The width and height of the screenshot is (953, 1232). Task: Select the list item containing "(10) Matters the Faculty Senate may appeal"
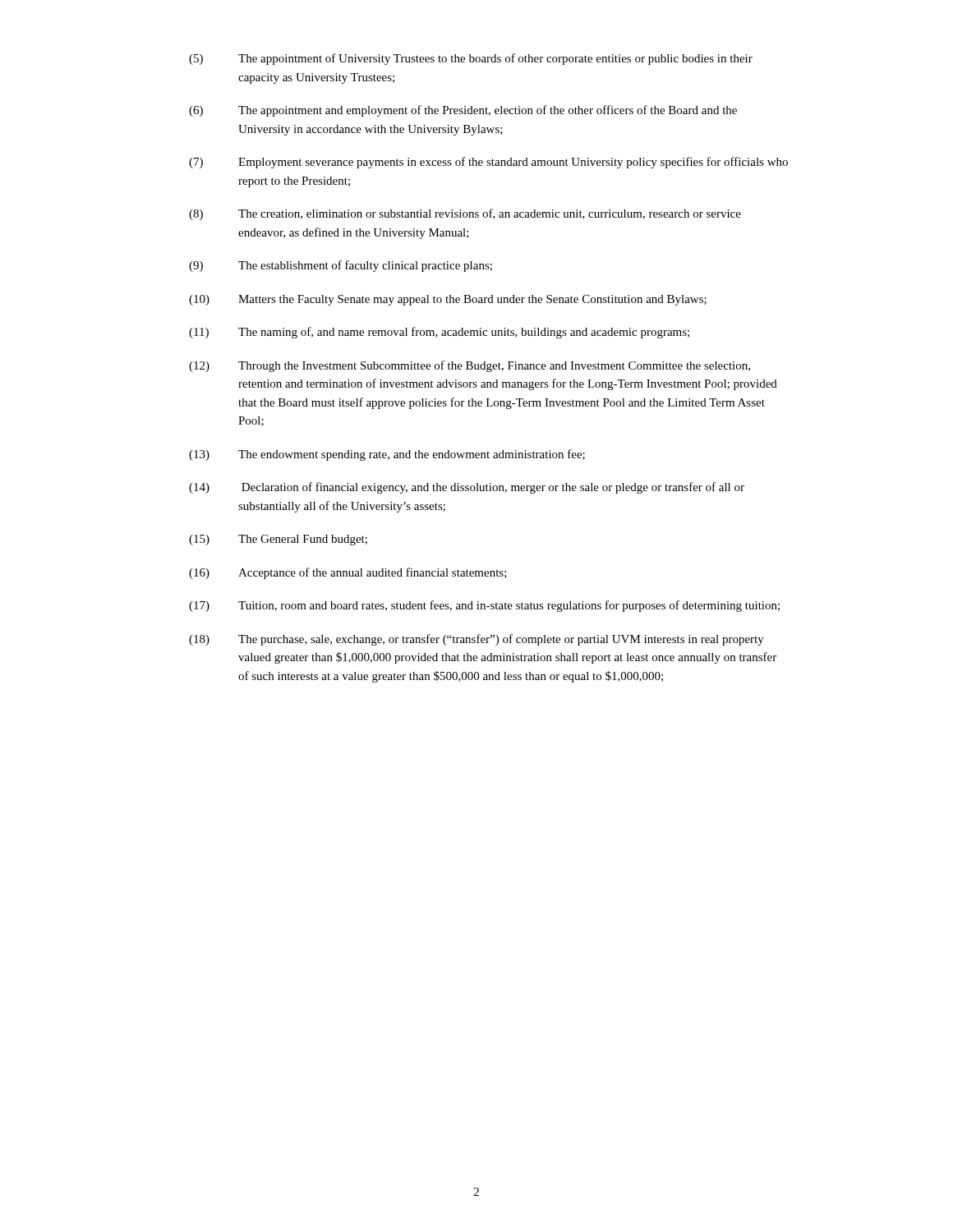coord(489,299)
